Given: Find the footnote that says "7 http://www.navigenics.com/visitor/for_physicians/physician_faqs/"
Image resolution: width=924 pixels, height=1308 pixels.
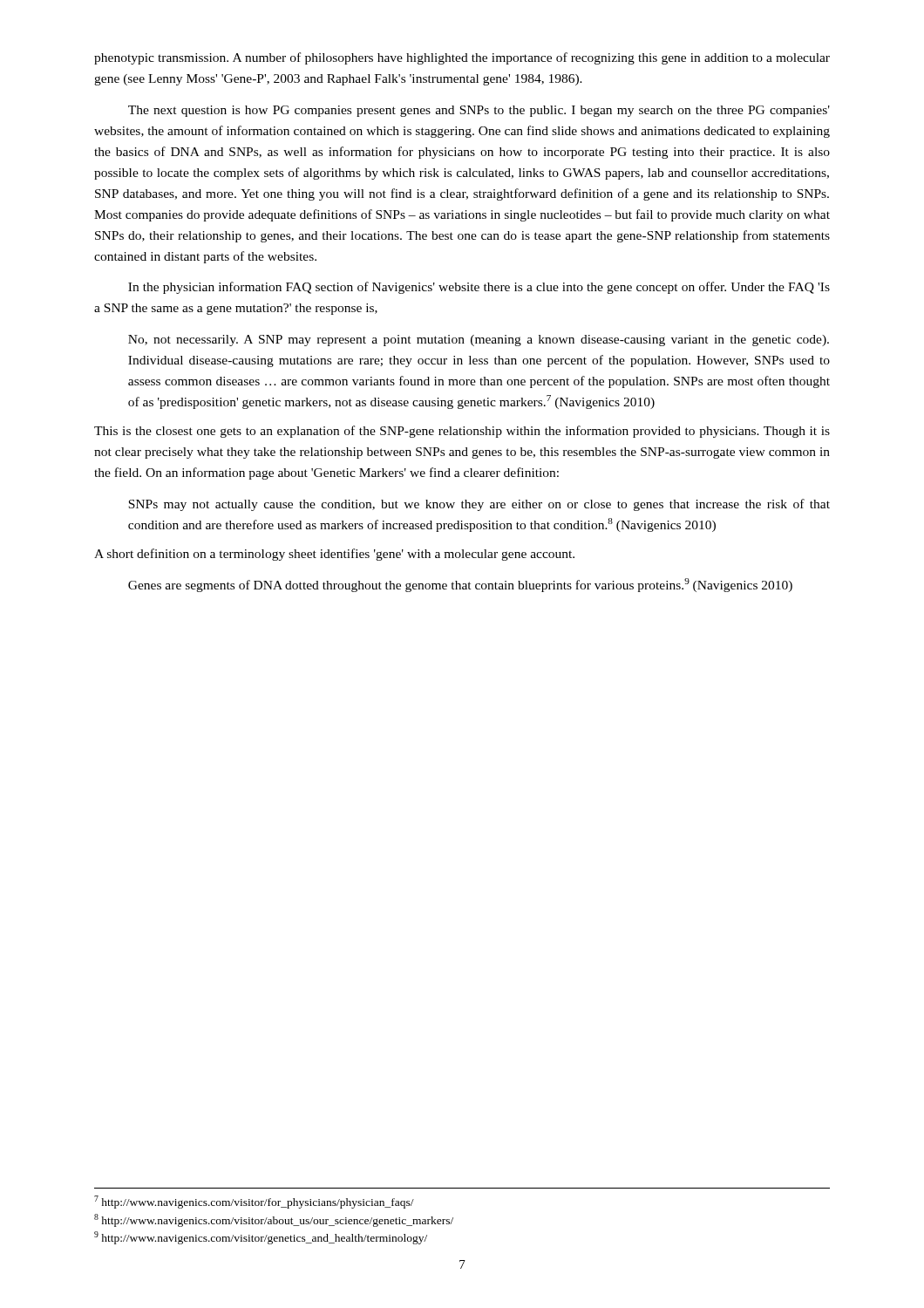Looking at the screenshot, I should 254,1201.
